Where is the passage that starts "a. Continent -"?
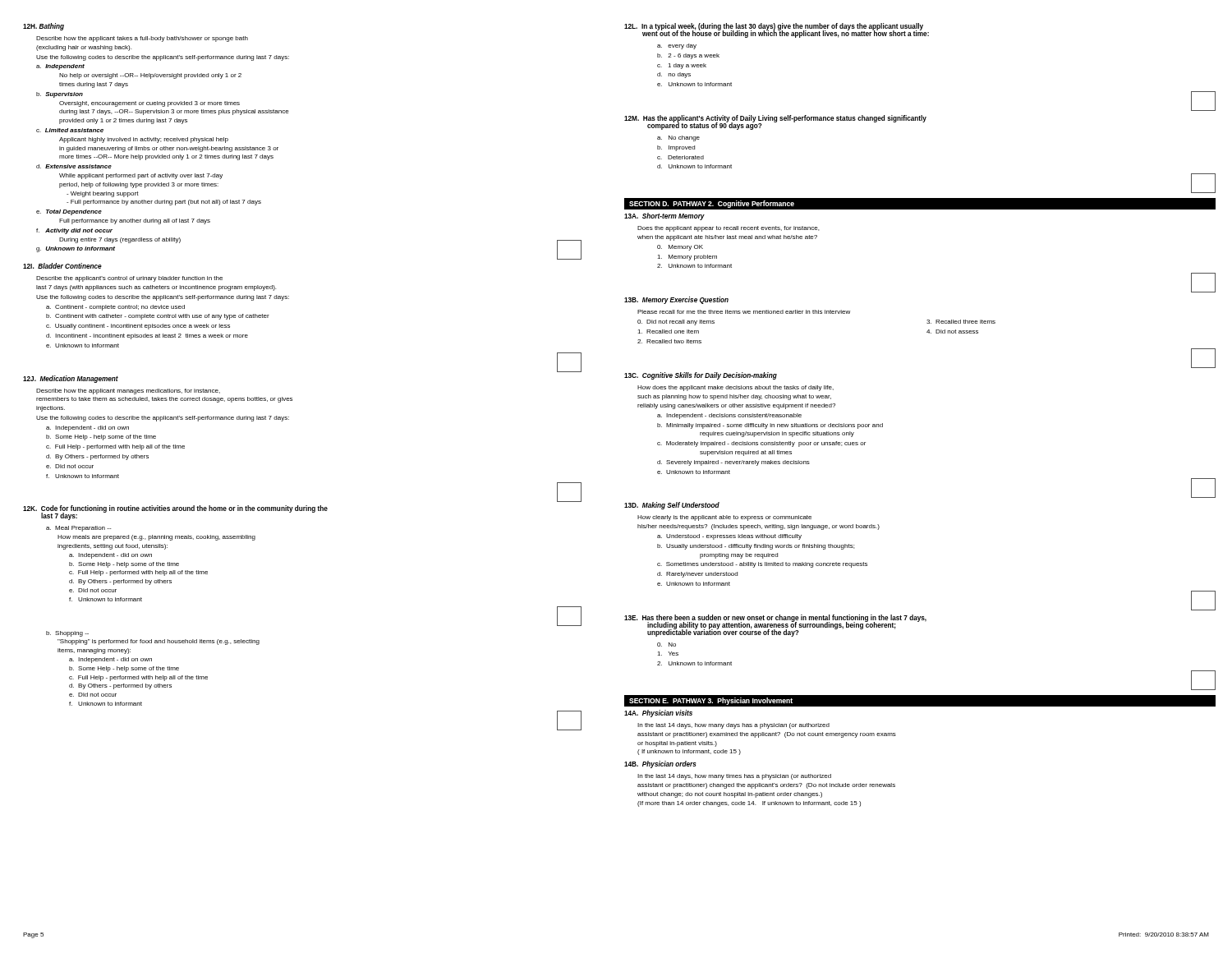The height and width of the screenshot is (953, 1232). pyautogui.click(x=116, y=306)
